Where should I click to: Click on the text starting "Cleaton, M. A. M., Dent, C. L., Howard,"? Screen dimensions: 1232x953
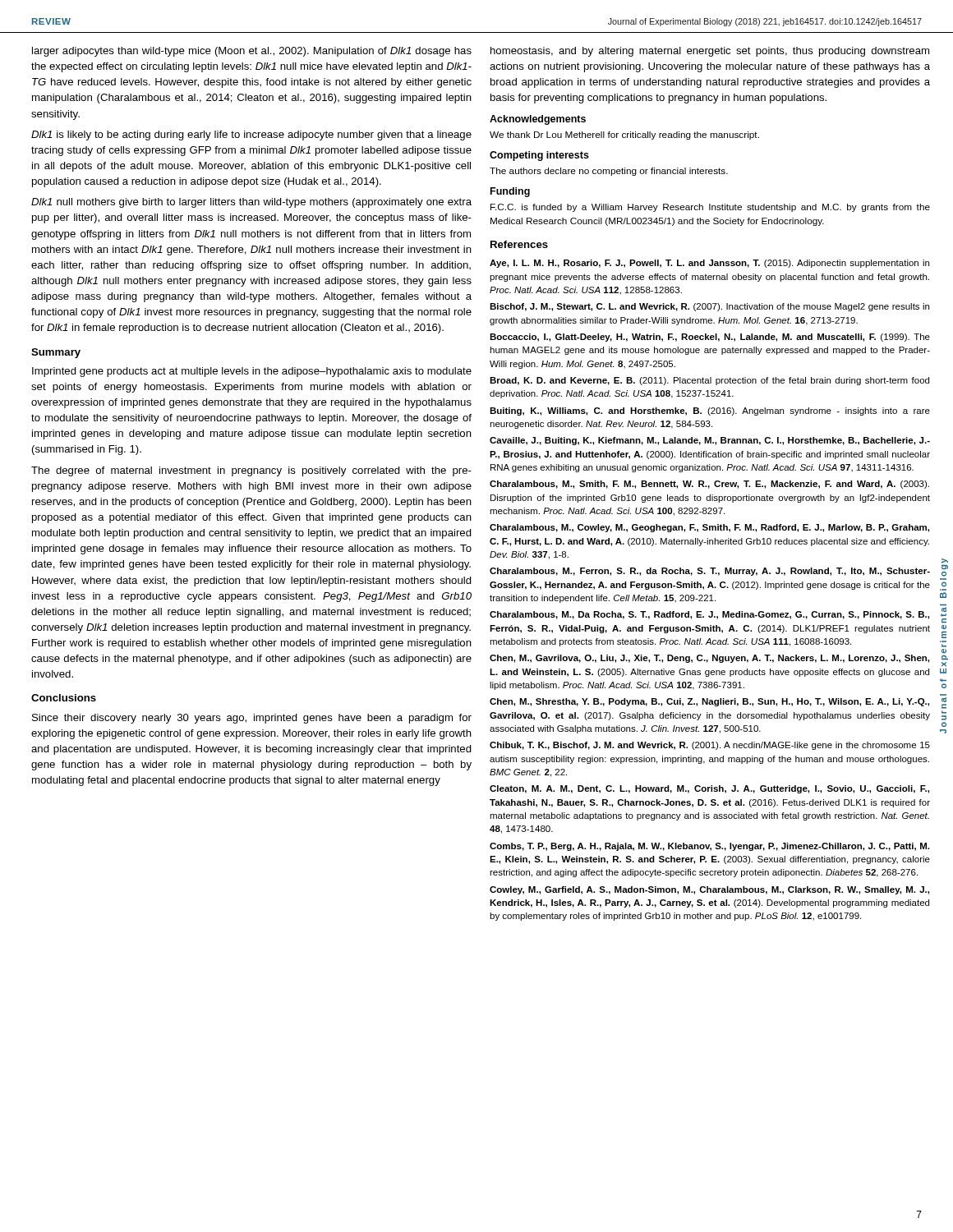(710, 809)
